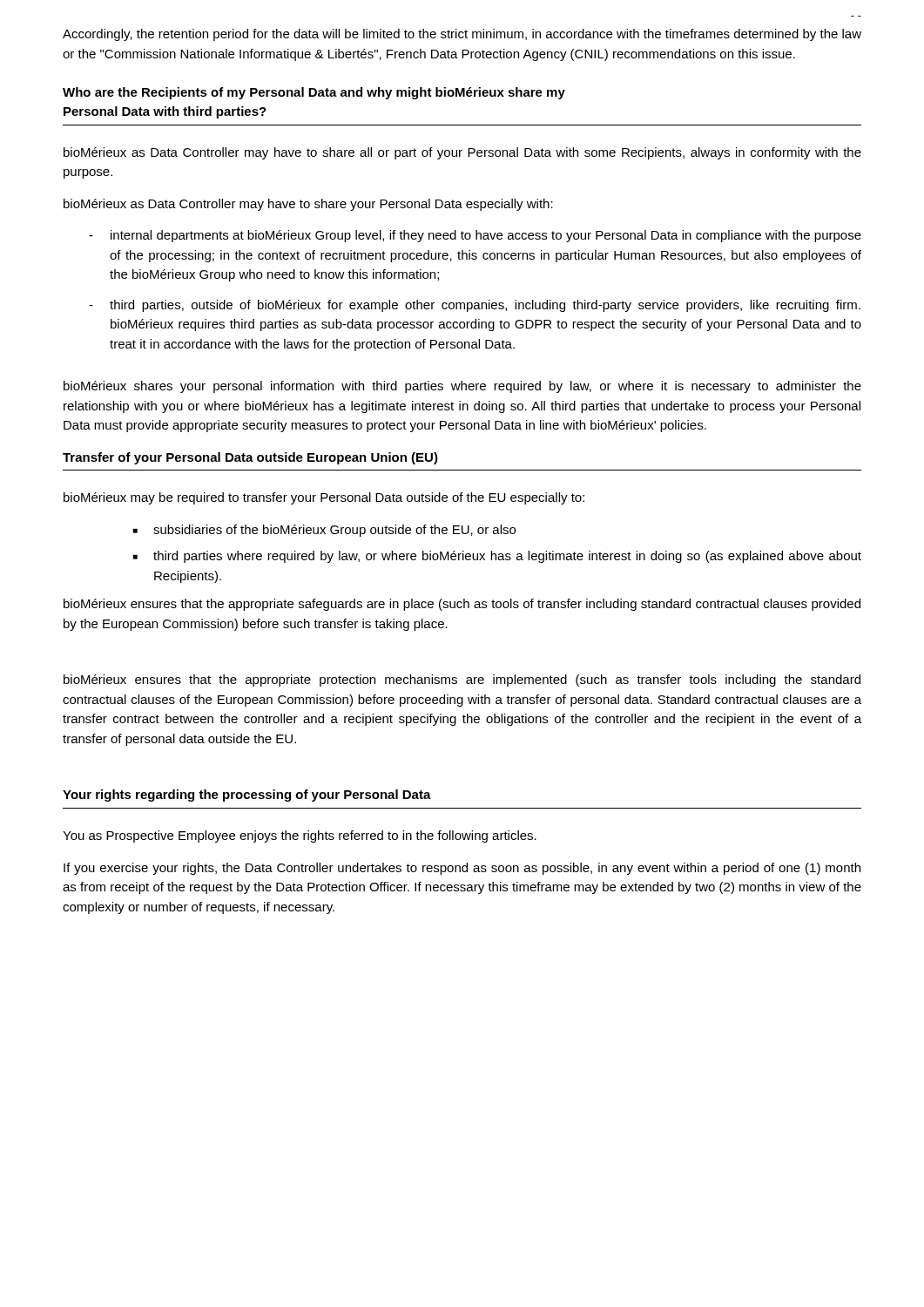
Task: Where is the passage that starts "You as Prospective Employee enjoys the rights referred"?
Action: [300, 835]
